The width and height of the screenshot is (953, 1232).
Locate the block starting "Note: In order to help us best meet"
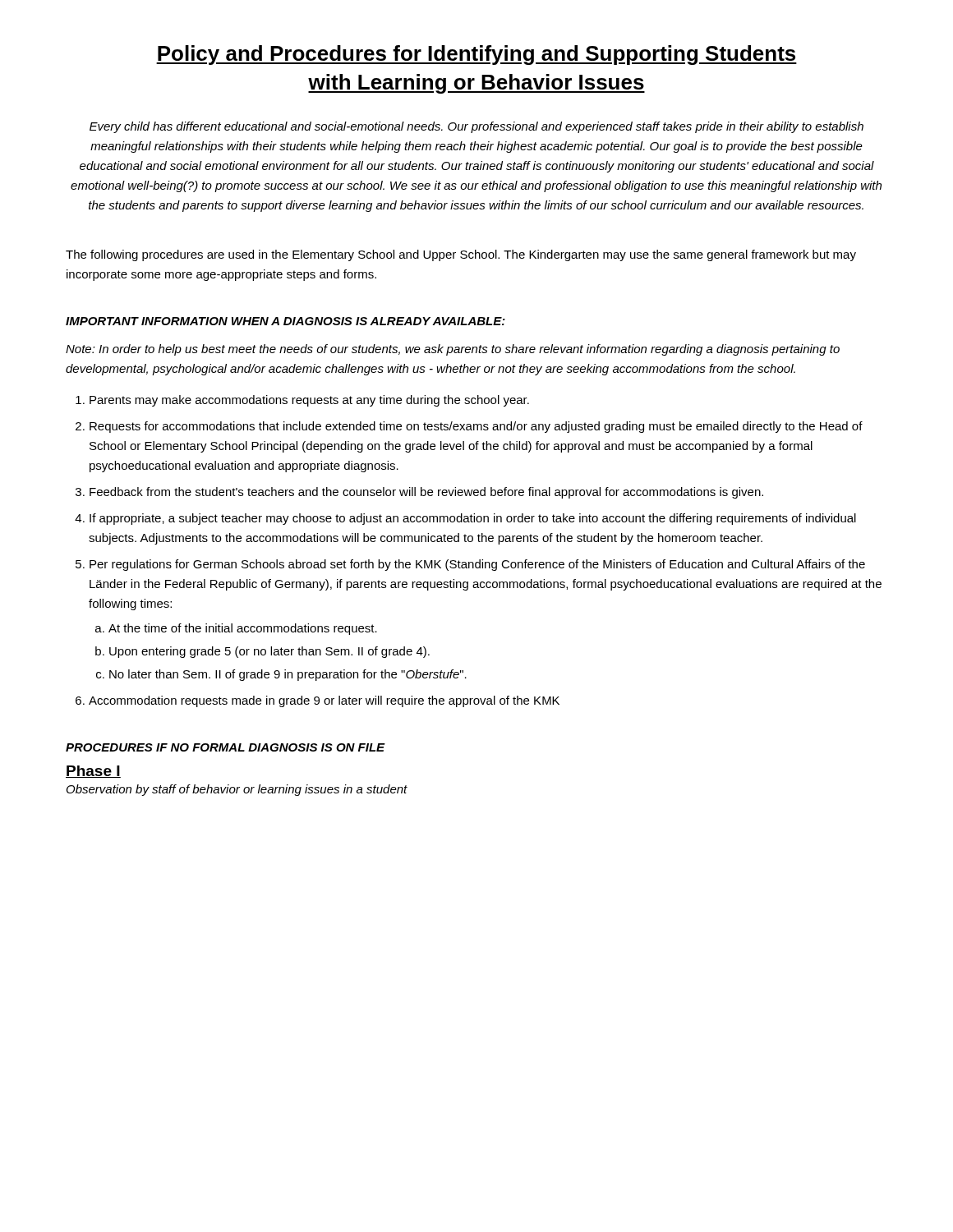[x=453, y=359]
